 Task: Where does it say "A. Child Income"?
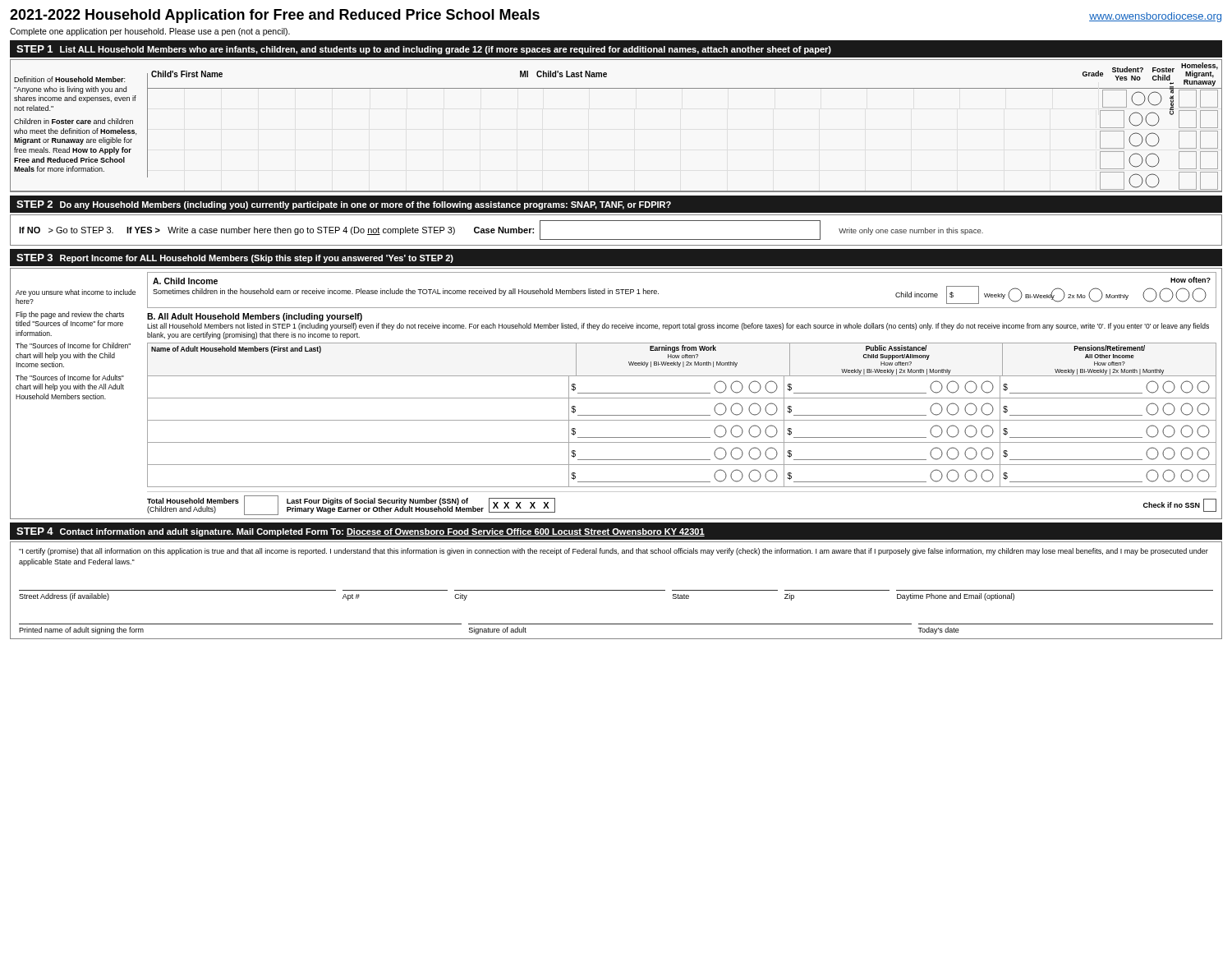(185, 281)
